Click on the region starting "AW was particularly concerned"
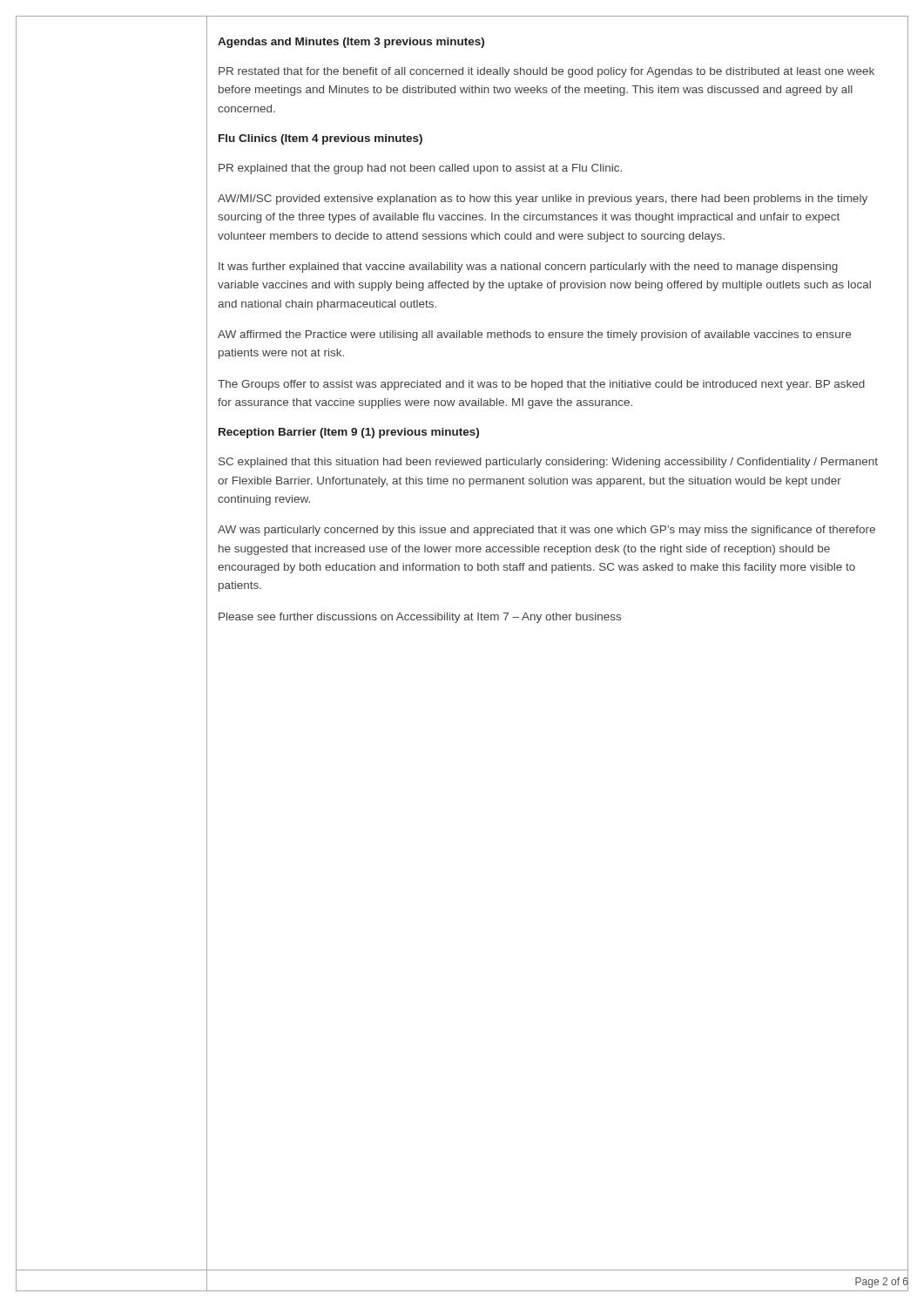 (547, 558)
